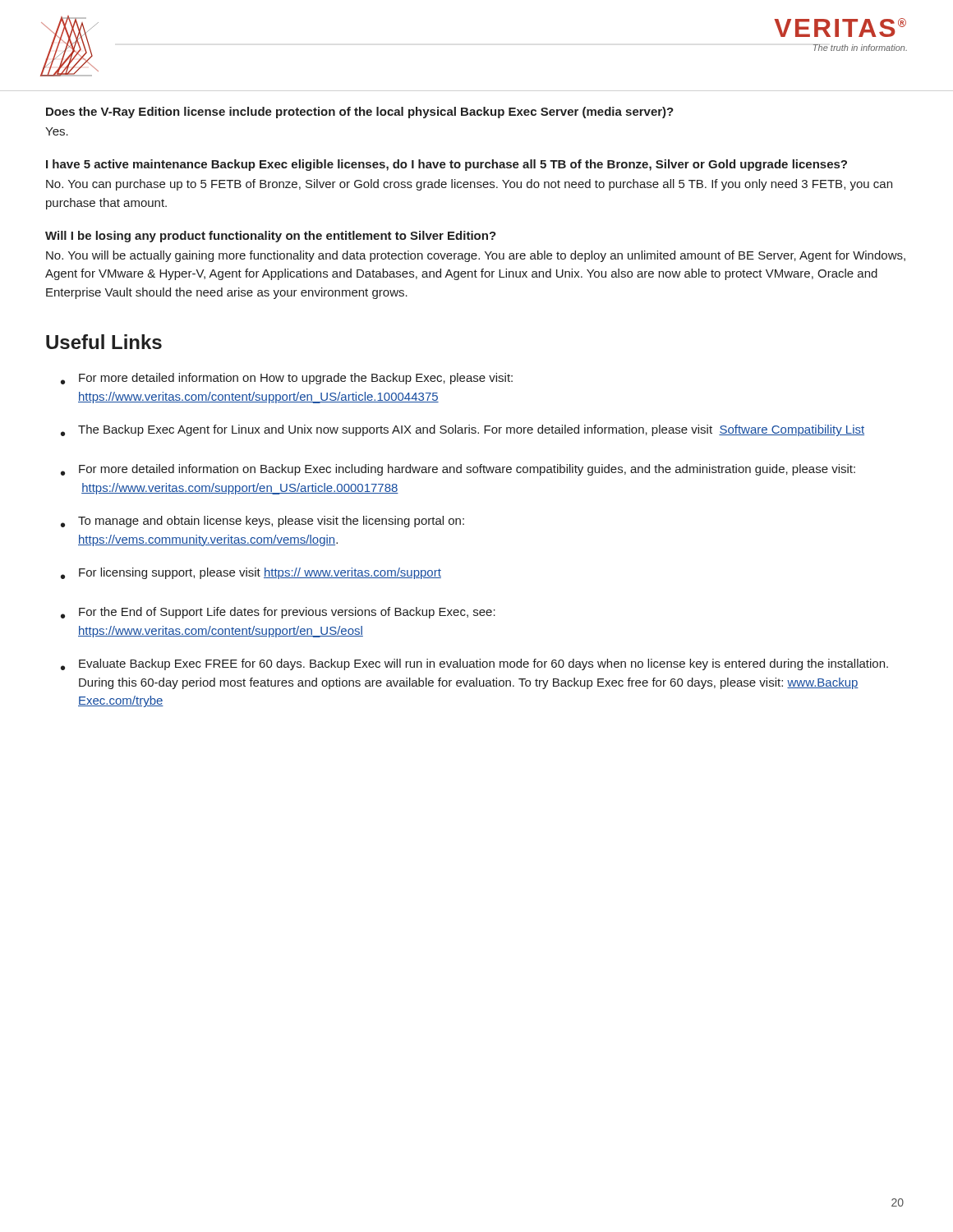The image size is (953, 1232).
Task: Select the region starting "• To manage and"
Action: coord(263,530)
